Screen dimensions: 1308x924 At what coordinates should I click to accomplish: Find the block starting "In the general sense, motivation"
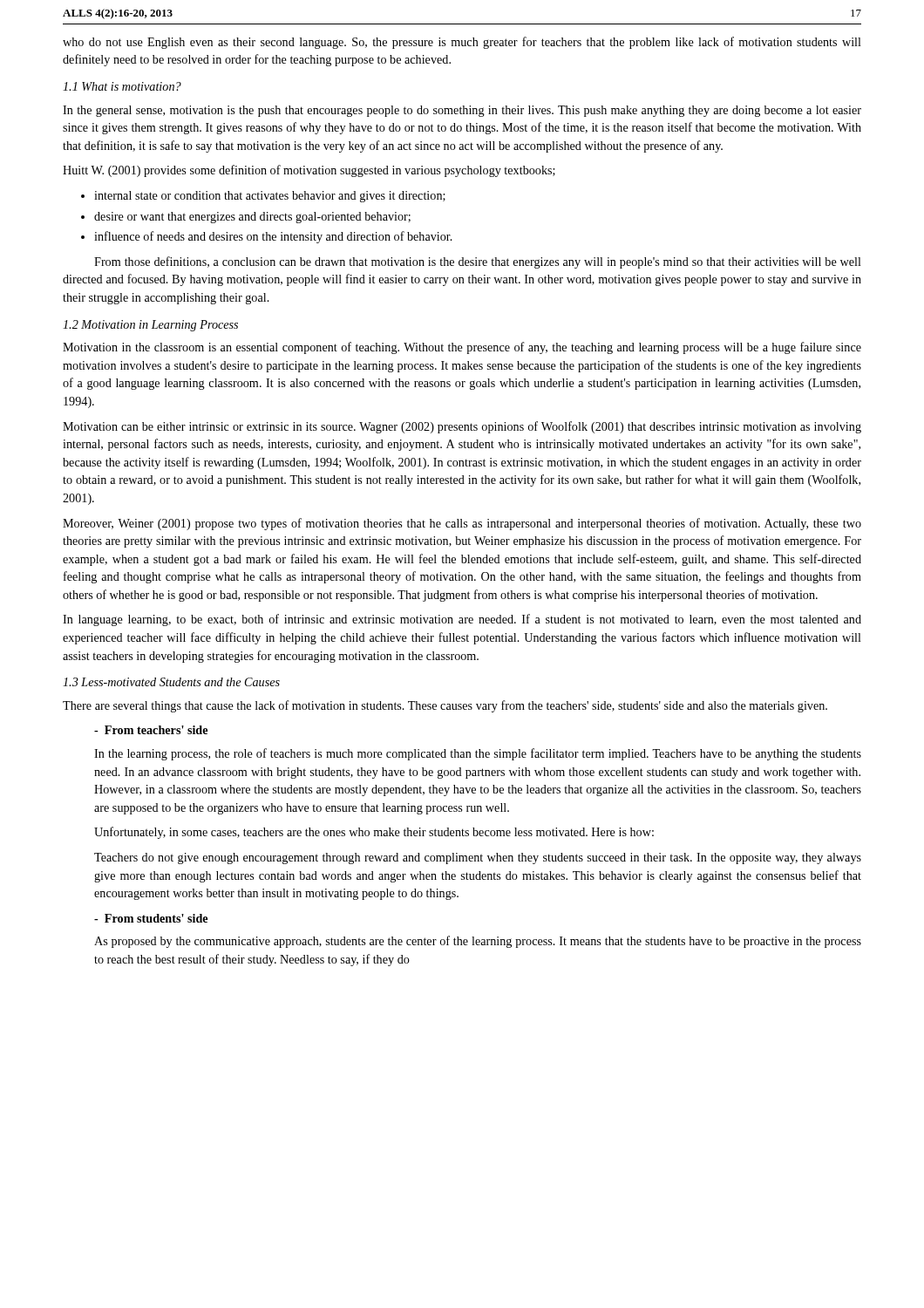(462, 128)
